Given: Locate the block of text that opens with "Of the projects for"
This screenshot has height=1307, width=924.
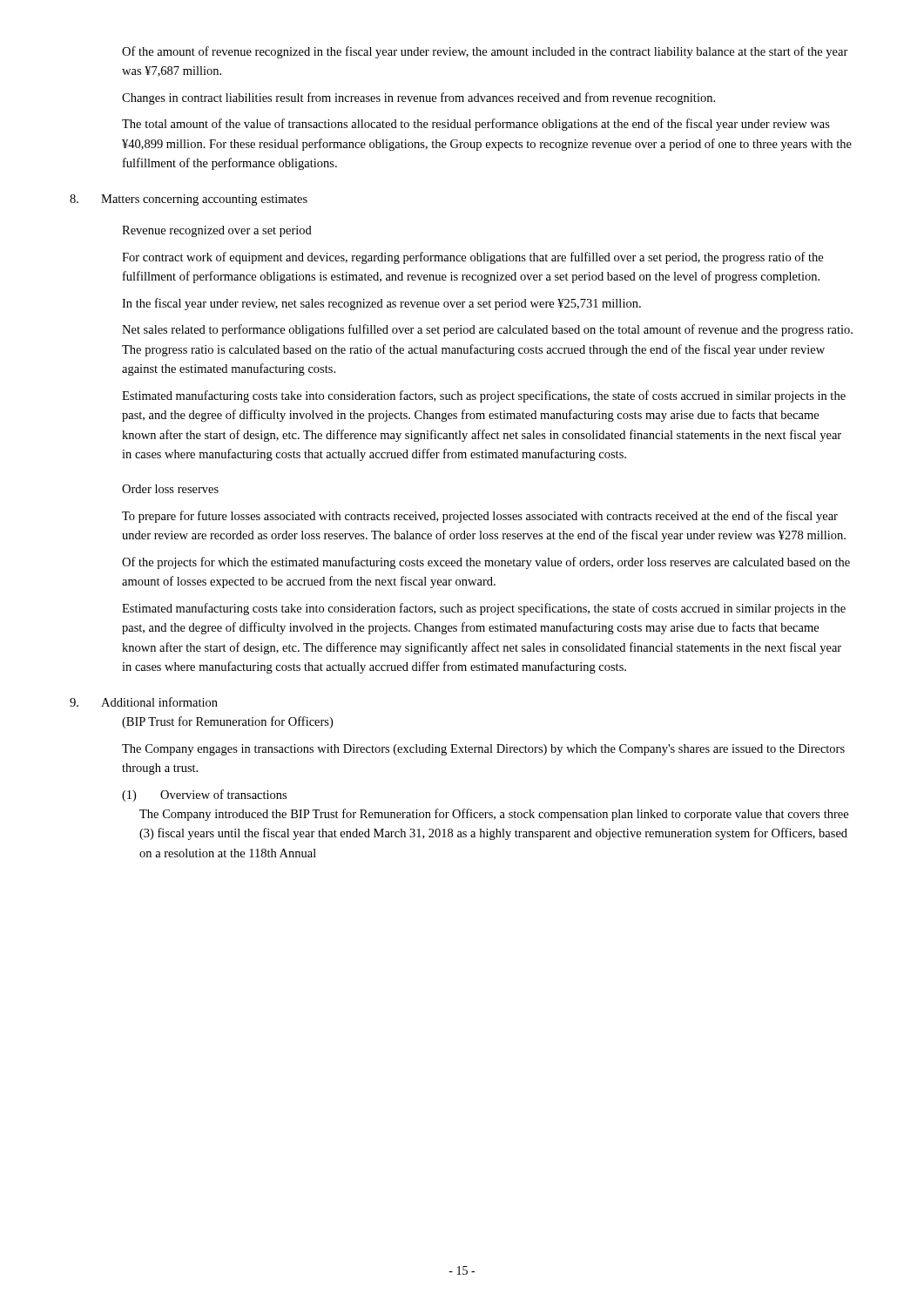Looking at the screenshot, I should coord(488,572).
